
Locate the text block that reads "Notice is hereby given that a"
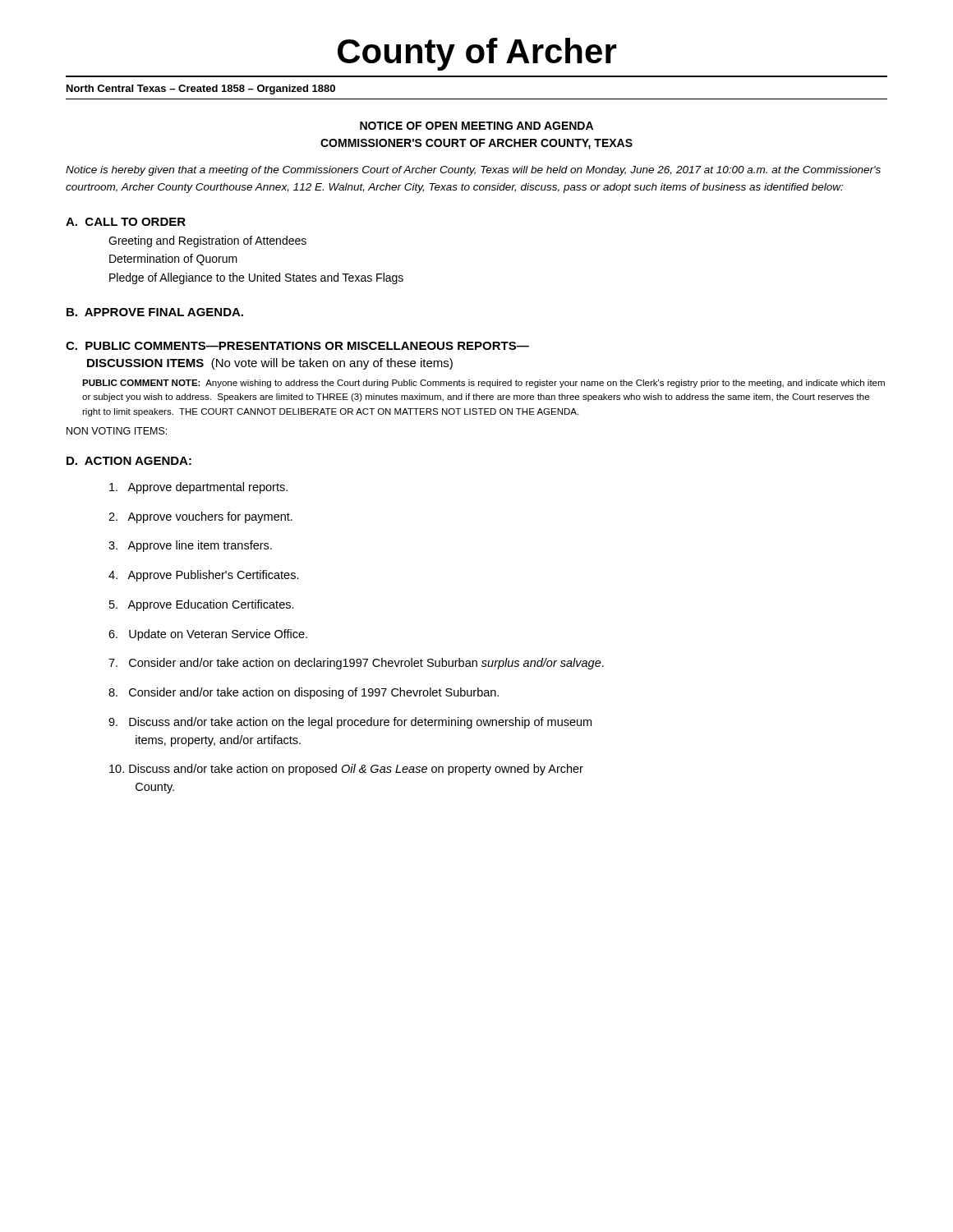tap(473, 178)
